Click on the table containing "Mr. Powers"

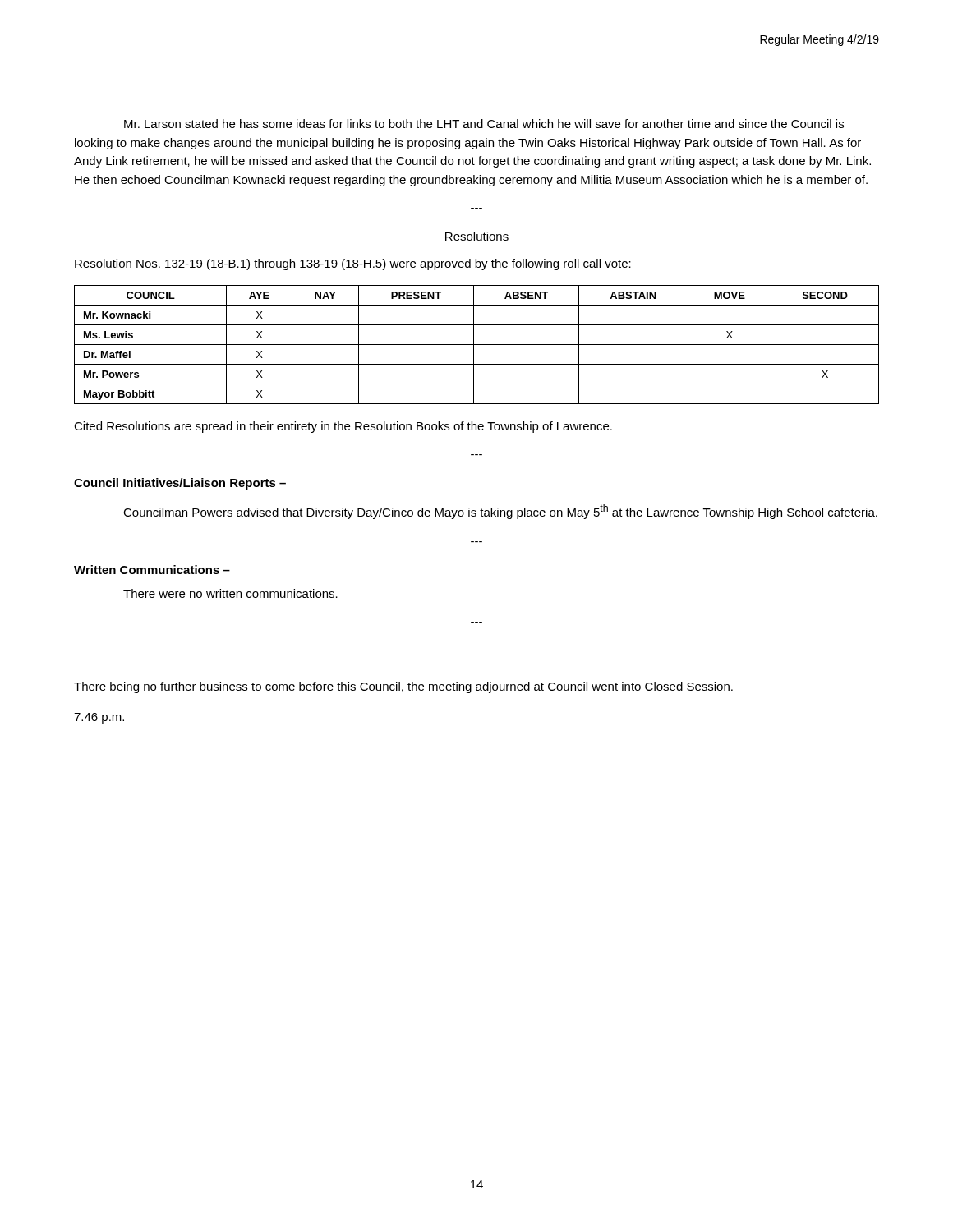tap(476, 344)
